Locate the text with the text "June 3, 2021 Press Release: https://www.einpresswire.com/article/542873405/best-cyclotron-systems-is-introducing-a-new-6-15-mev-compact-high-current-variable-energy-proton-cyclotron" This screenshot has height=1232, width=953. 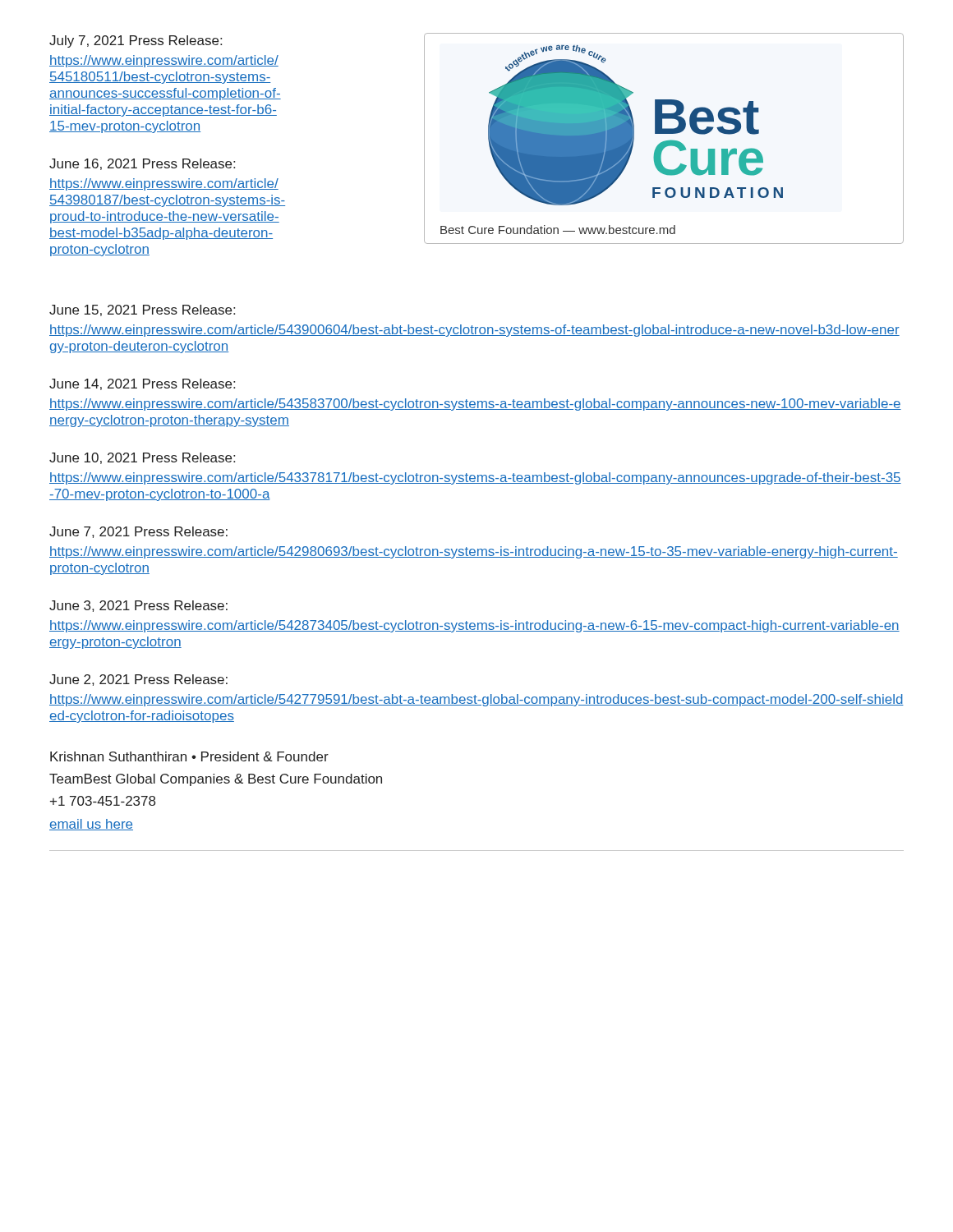click(x=476, y=624)
